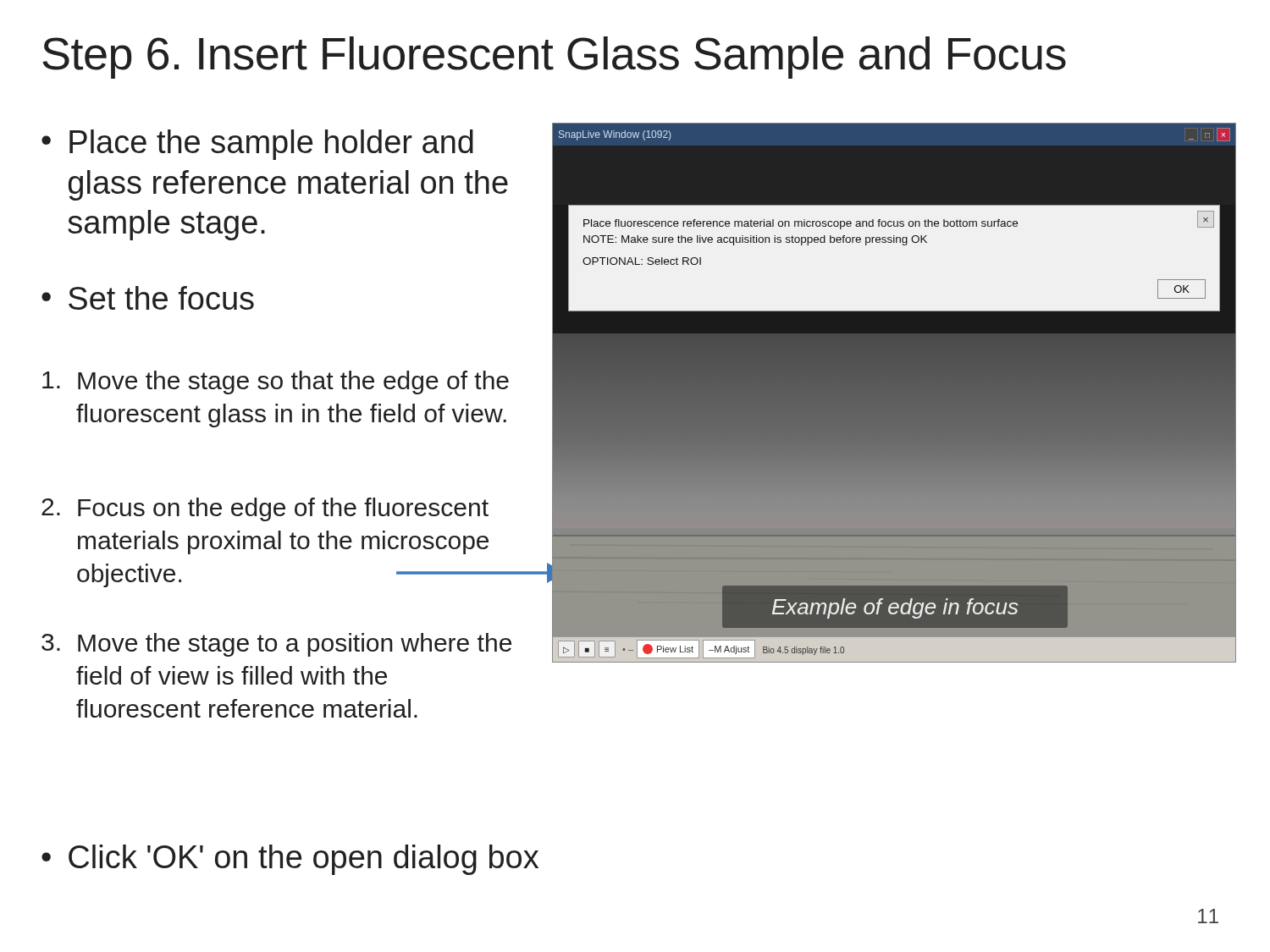Image resolution: width=1270 pixels, height=952 pixels.
Task: Select the element starting "2. Focus on"
Action: click(x=282, y=540)
